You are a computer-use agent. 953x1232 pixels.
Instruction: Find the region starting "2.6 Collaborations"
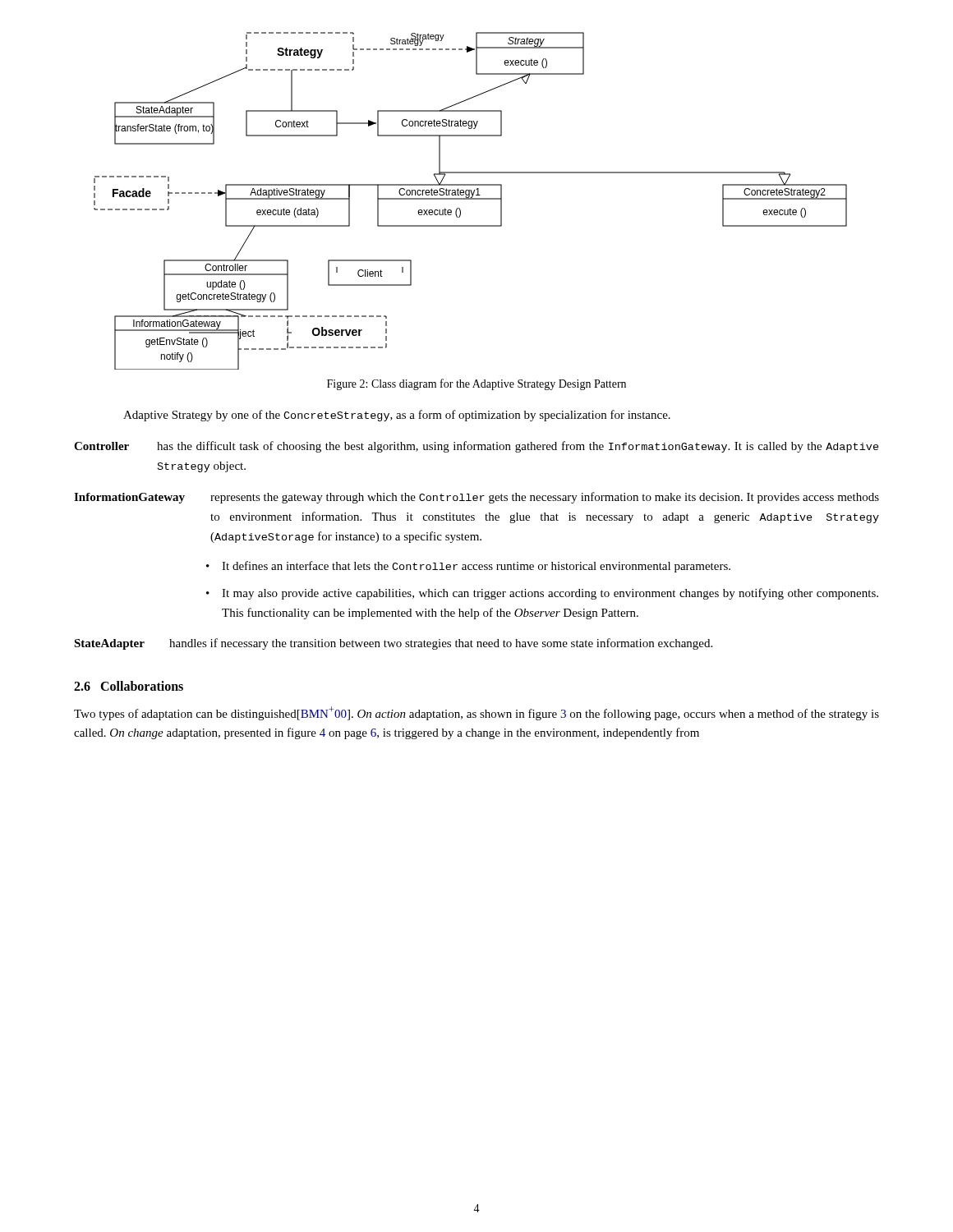point(129,686)
